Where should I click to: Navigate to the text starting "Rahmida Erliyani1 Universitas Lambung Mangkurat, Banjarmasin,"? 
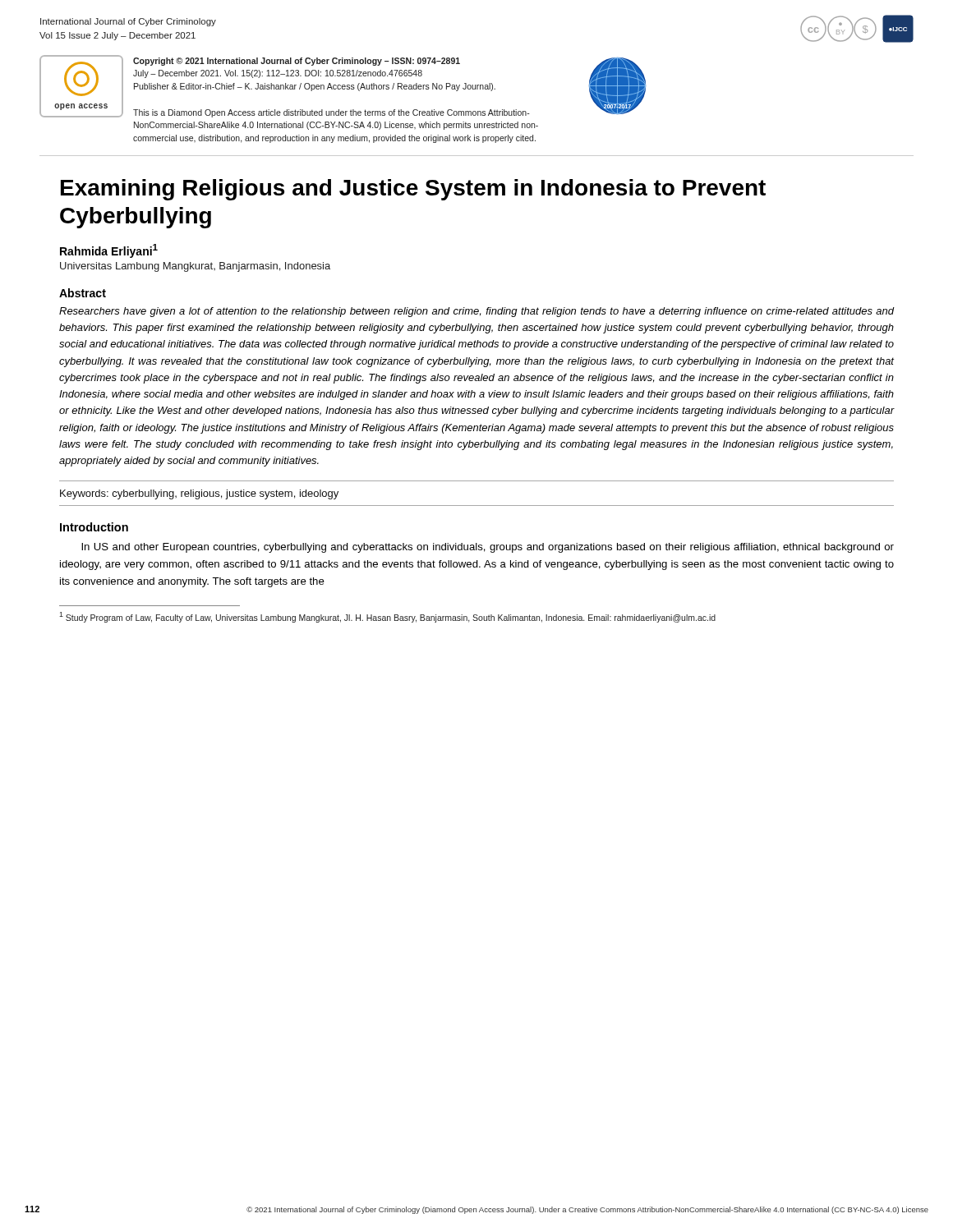pyautogui.click(x=109, y=251)
